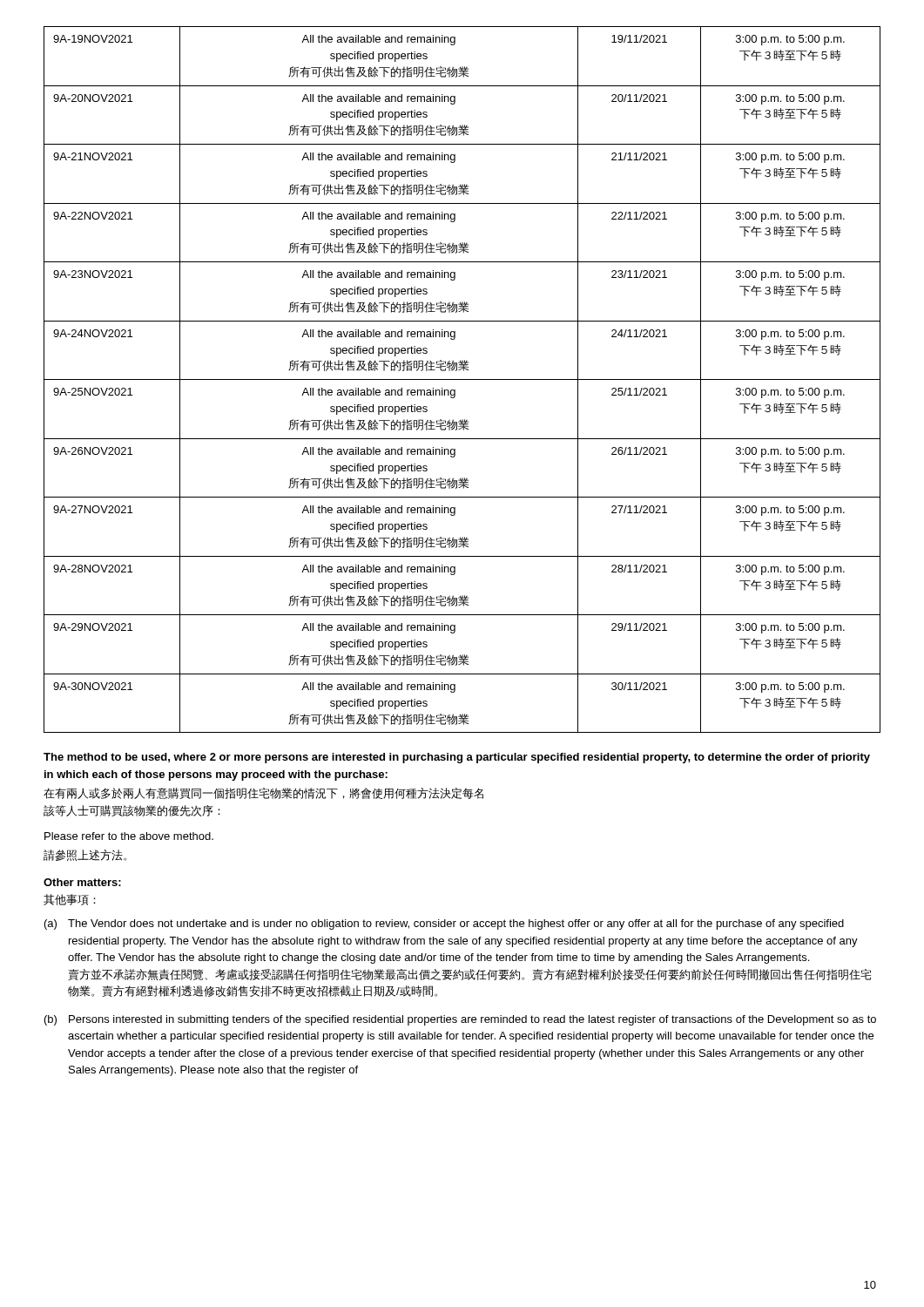Click the passage that begins "(a) The Vendor does not undertake and"

point(462,958)
